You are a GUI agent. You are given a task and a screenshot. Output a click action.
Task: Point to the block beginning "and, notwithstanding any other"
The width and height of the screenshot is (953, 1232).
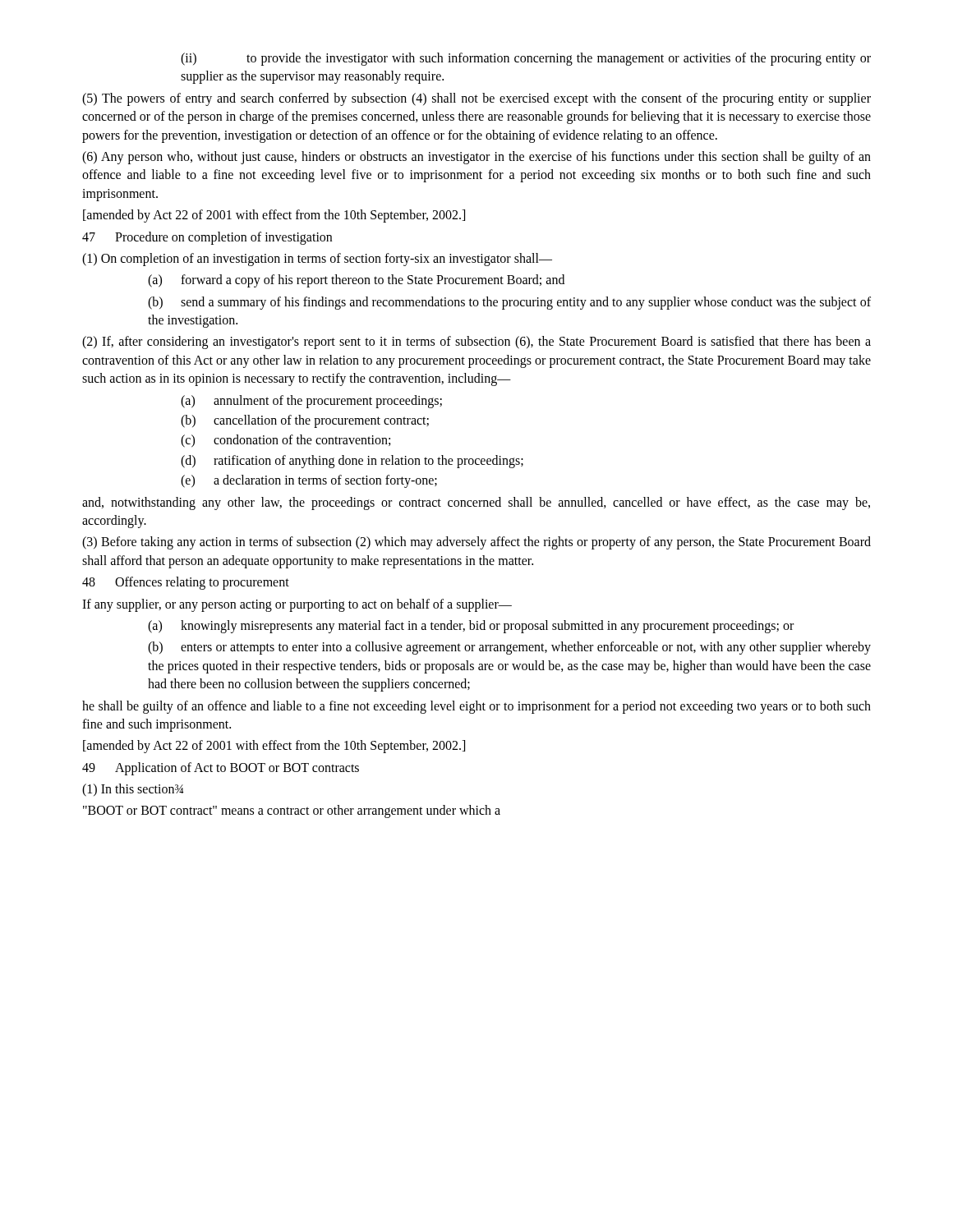pos(476,511)
